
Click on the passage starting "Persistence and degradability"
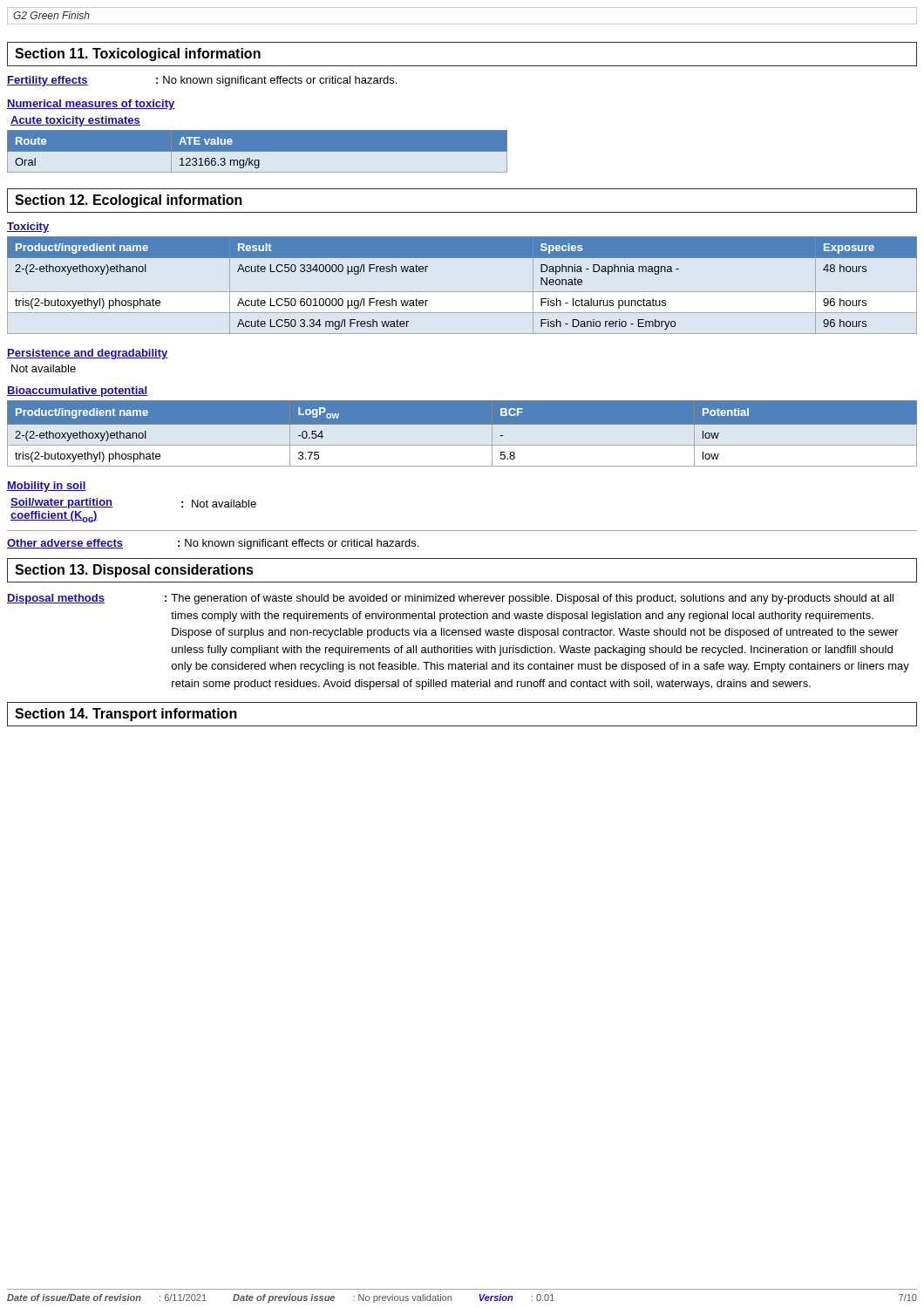(87, 353)
